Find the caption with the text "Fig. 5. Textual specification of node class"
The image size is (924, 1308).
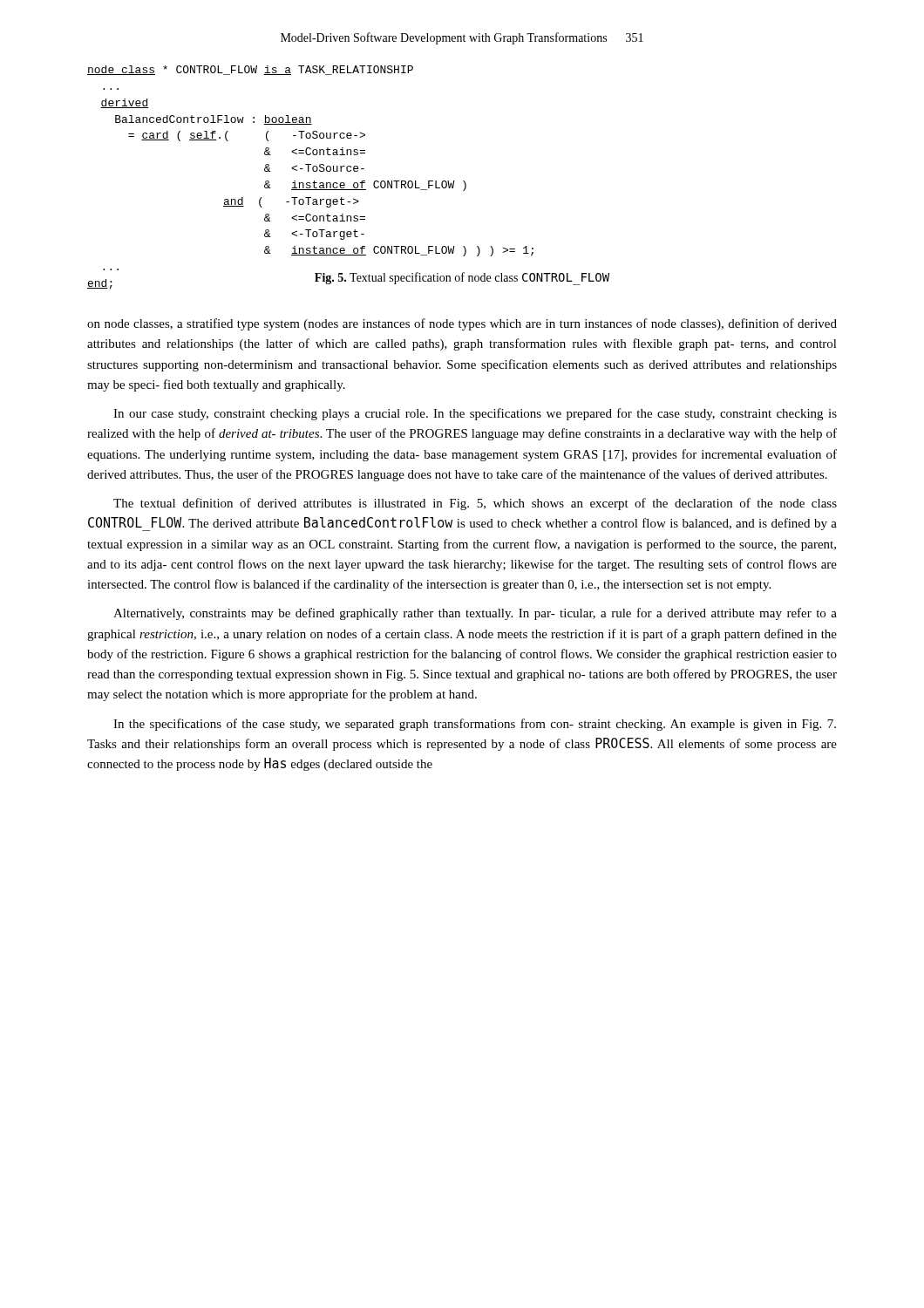(462, 277)
